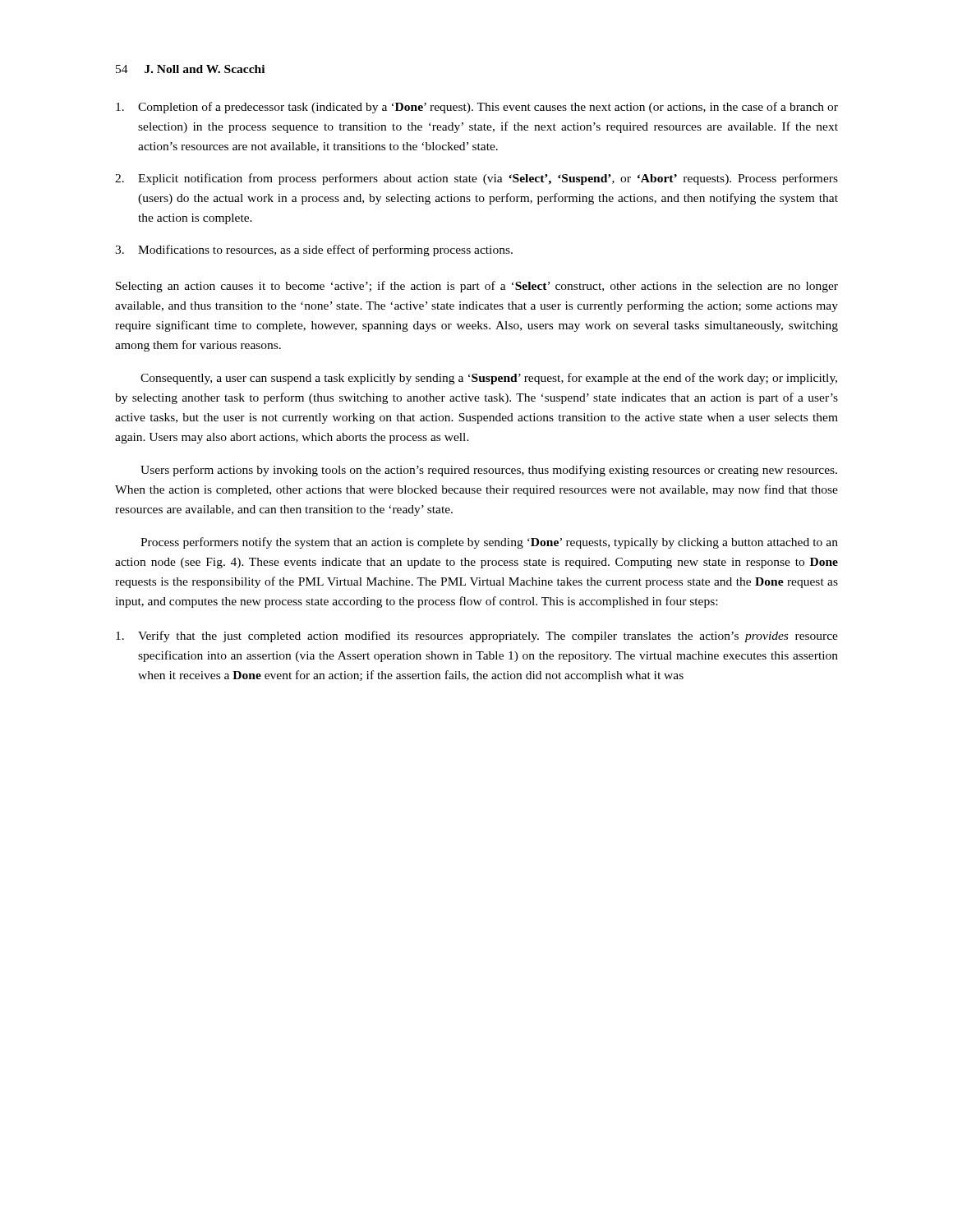Navigate to the region starting "Consequently, a user can suspend a task explicitly"

pyautogui.click(x=476, y=407)
